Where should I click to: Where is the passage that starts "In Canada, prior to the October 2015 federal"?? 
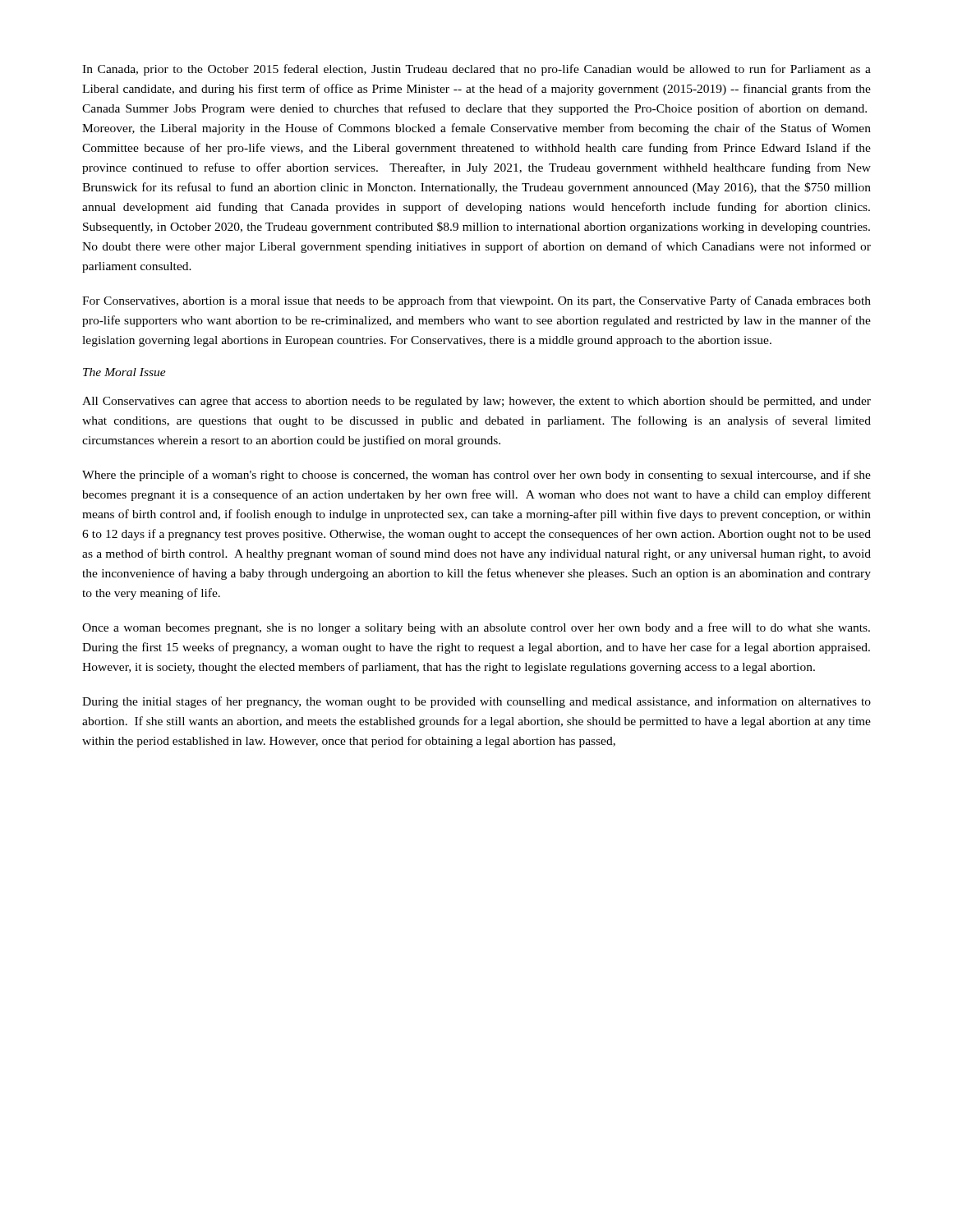476,167
